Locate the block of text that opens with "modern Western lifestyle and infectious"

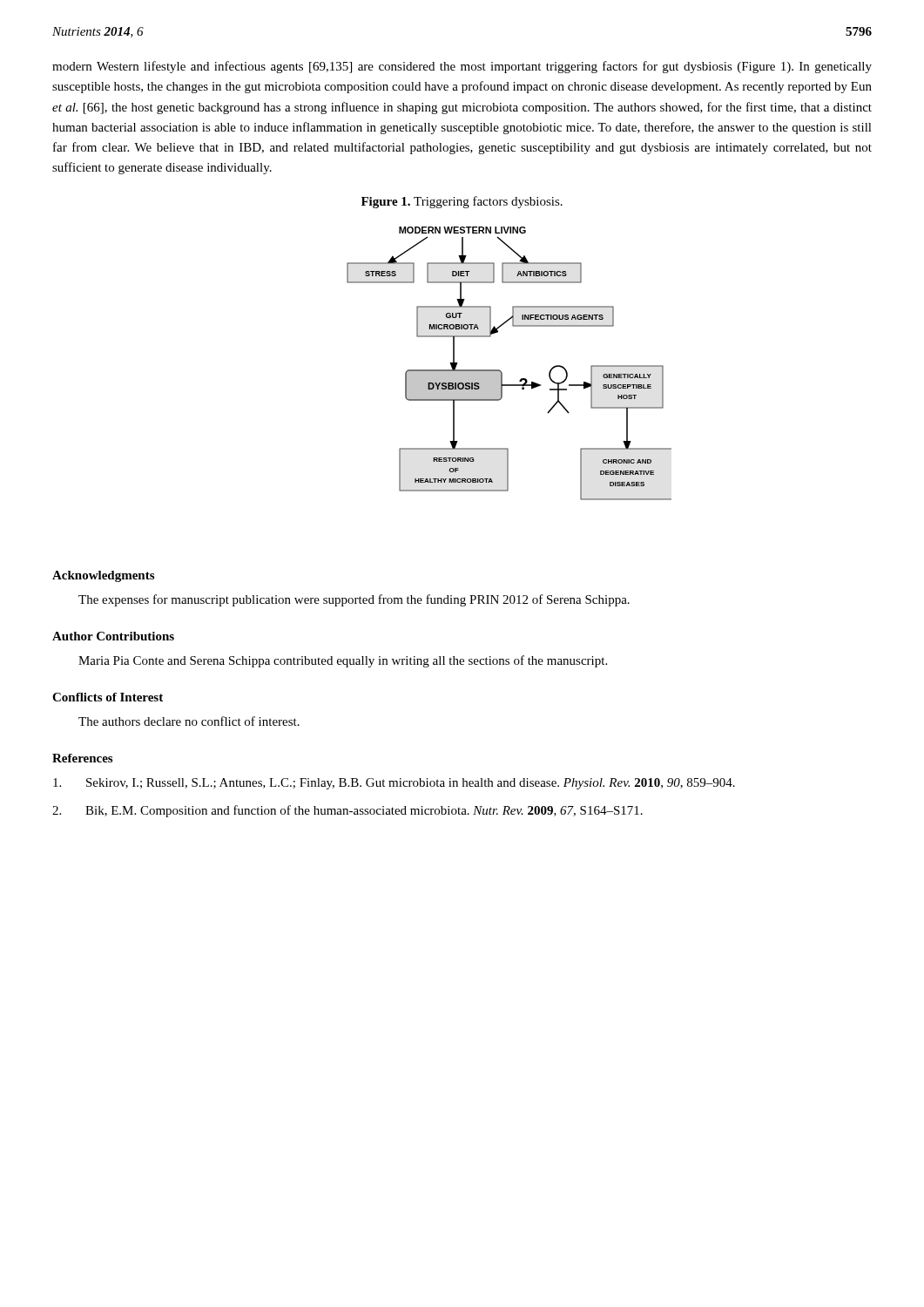[462, 117]
